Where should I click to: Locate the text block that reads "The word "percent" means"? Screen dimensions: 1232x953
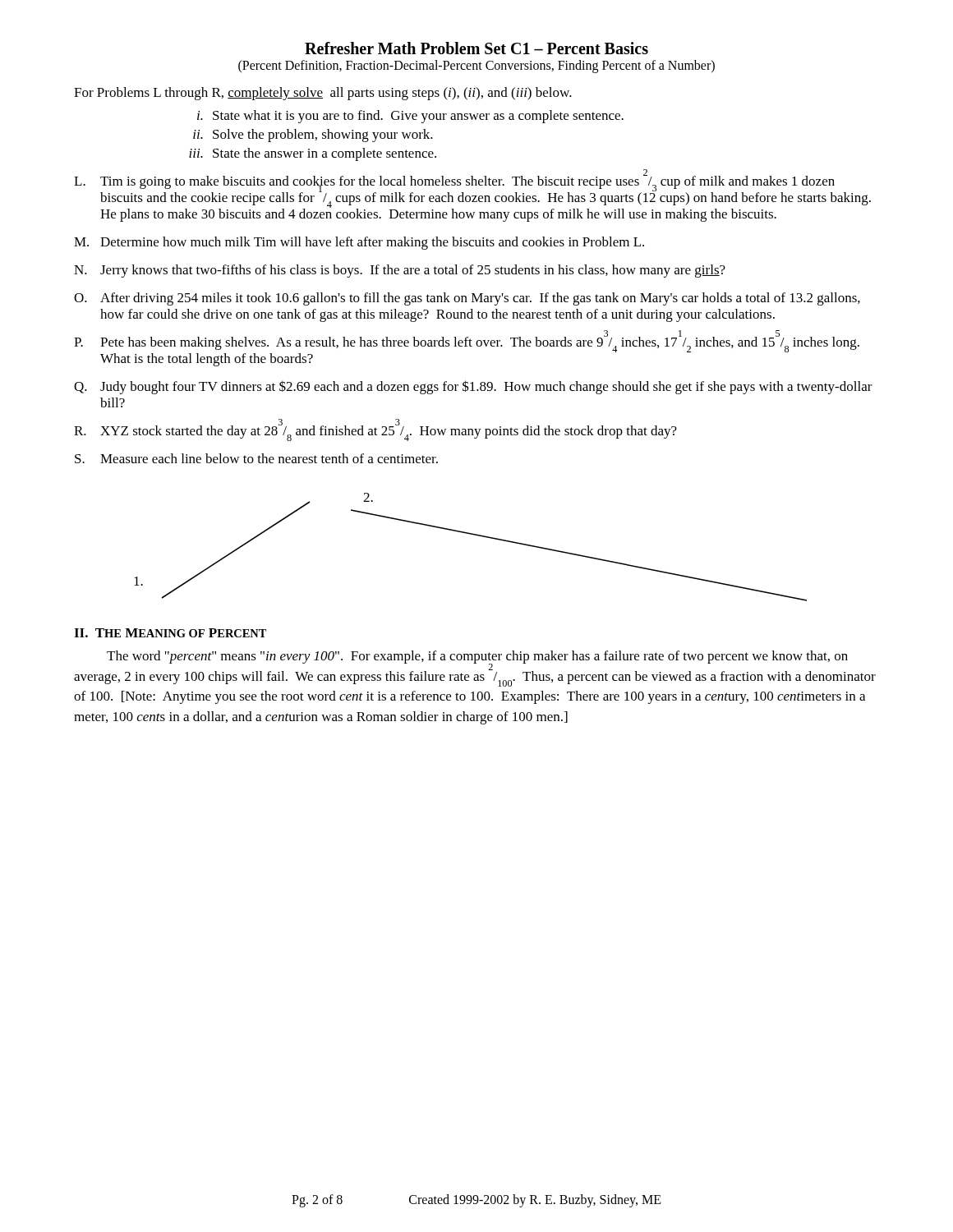[475, 686]
